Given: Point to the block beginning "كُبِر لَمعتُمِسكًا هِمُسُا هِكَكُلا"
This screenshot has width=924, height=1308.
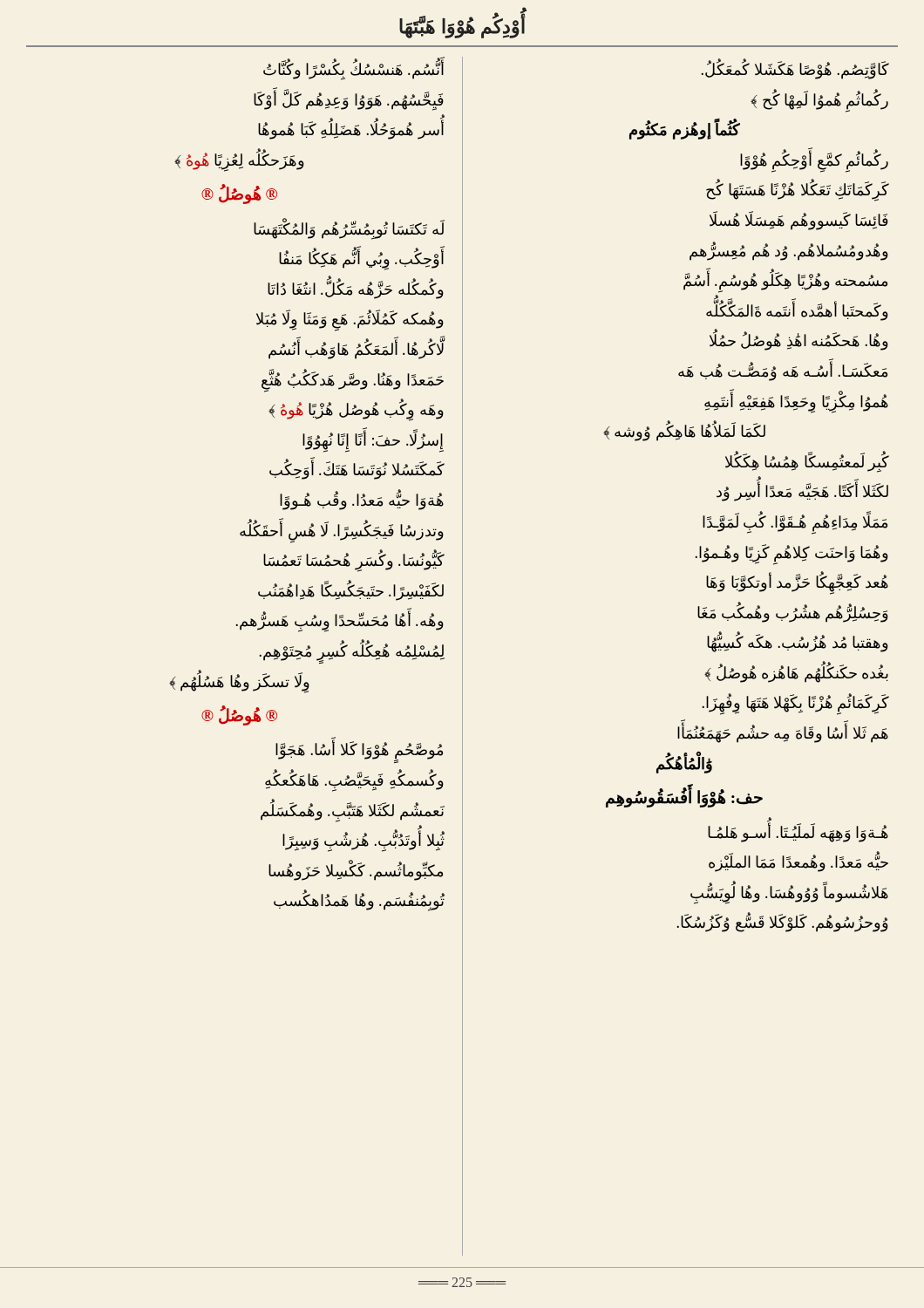Looking at the screenshot, I should point(807,462).
